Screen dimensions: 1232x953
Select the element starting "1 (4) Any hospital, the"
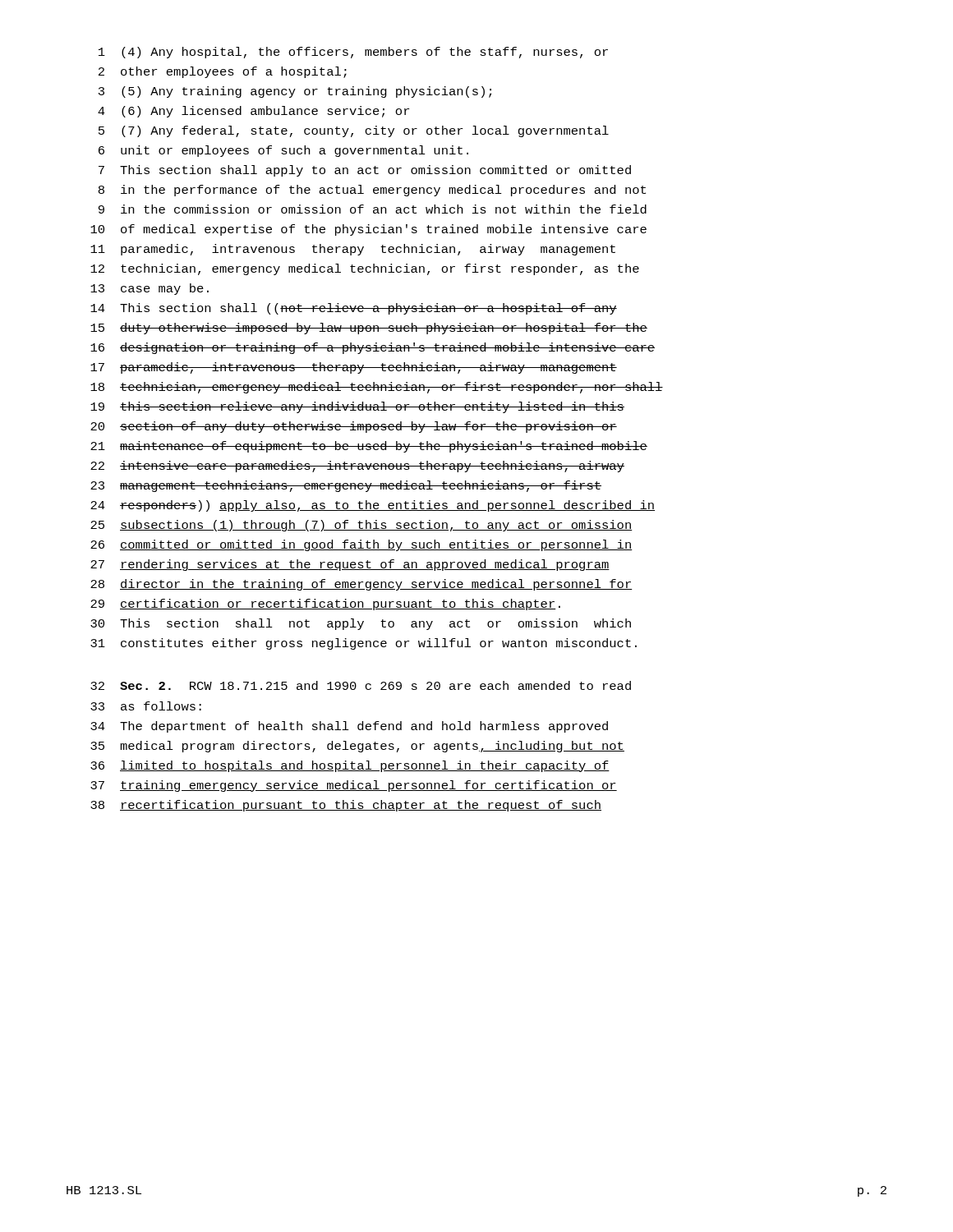[x=476, y=62]
